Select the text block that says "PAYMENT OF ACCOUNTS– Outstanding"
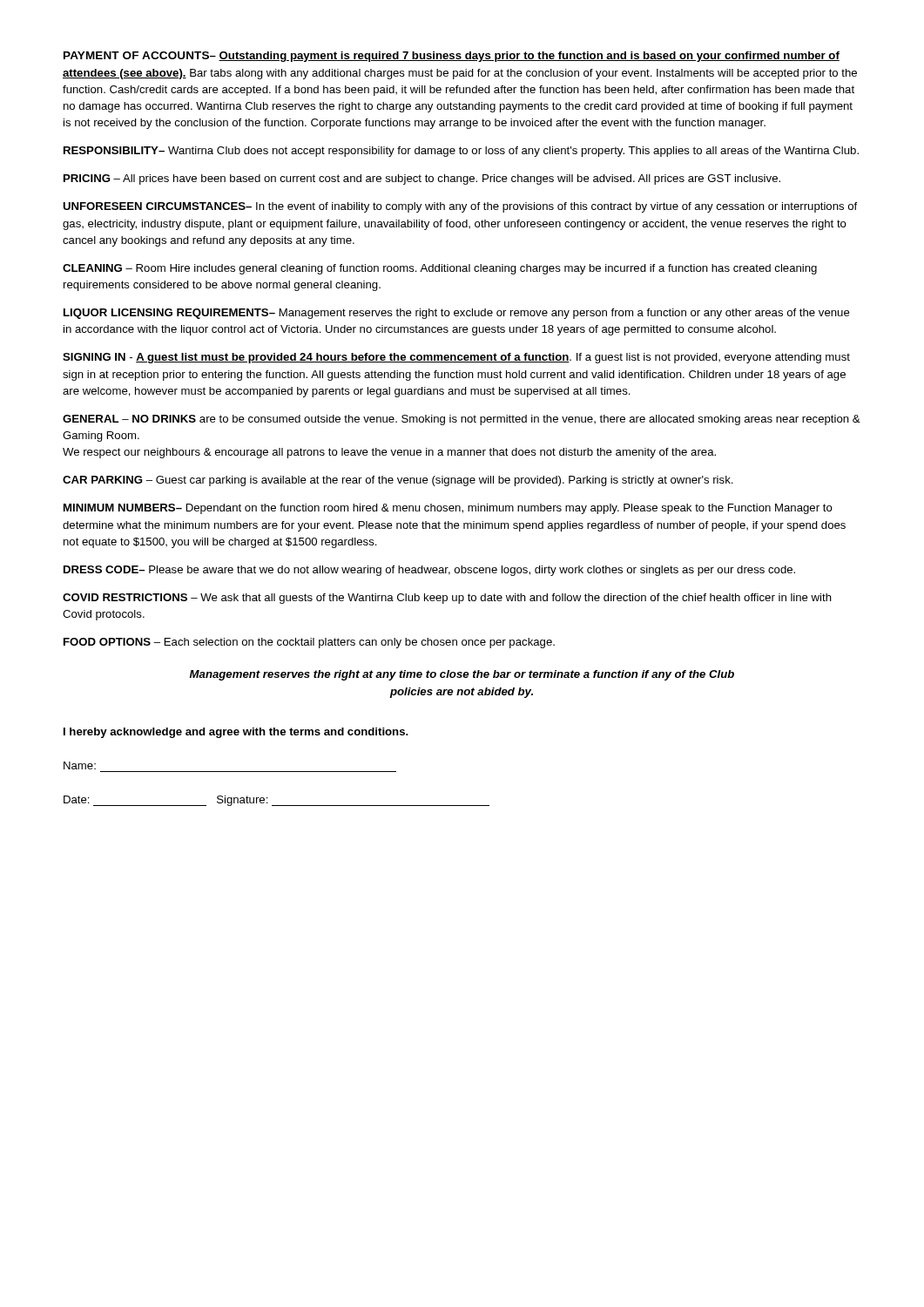Viewport: 924px width, 1307px height. [462, 89]
